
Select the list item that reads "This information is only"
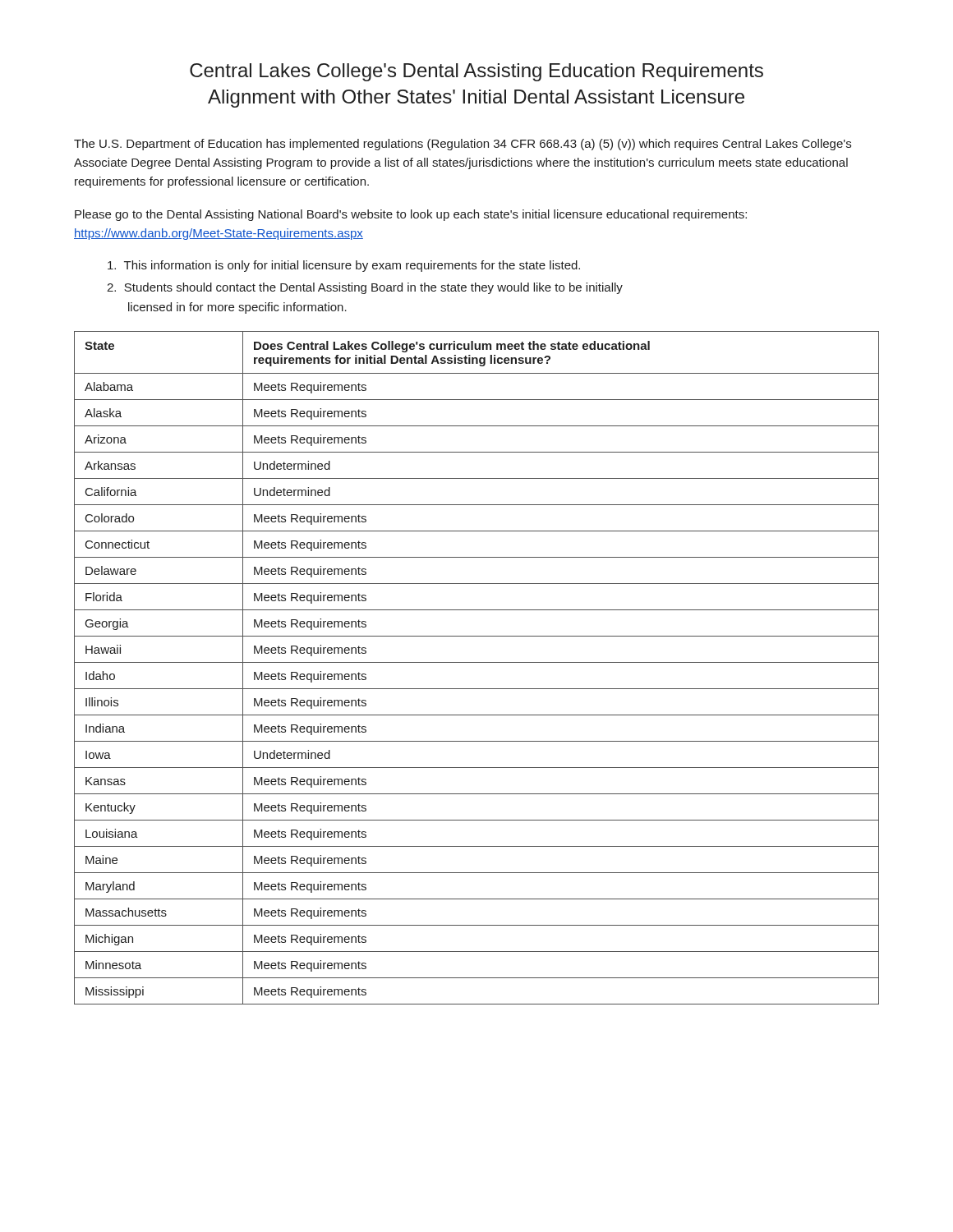click(344, 265)
